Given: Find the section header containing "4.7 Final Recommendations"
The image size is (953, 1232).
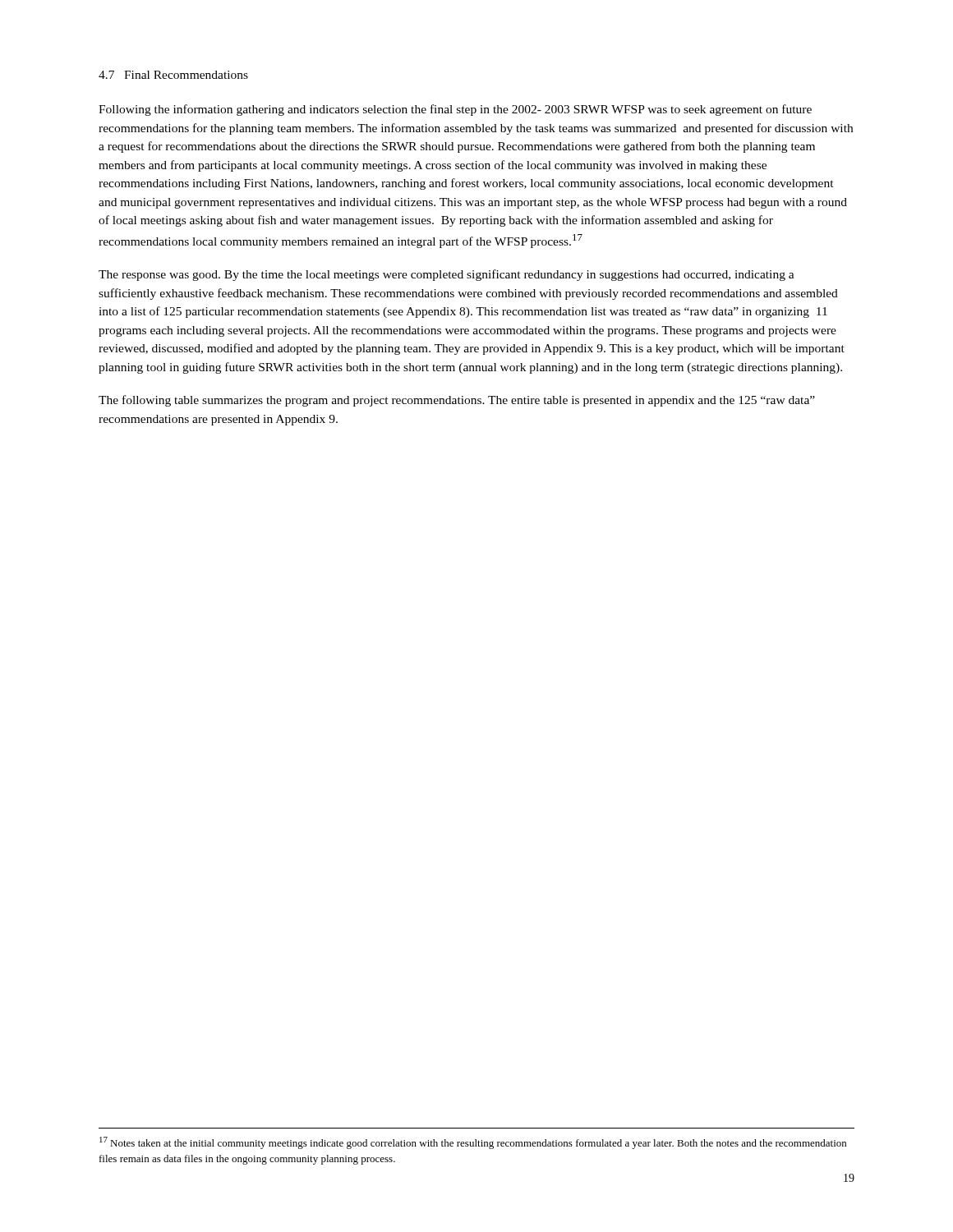Looking at the screenshot, I should click(173, 74).
